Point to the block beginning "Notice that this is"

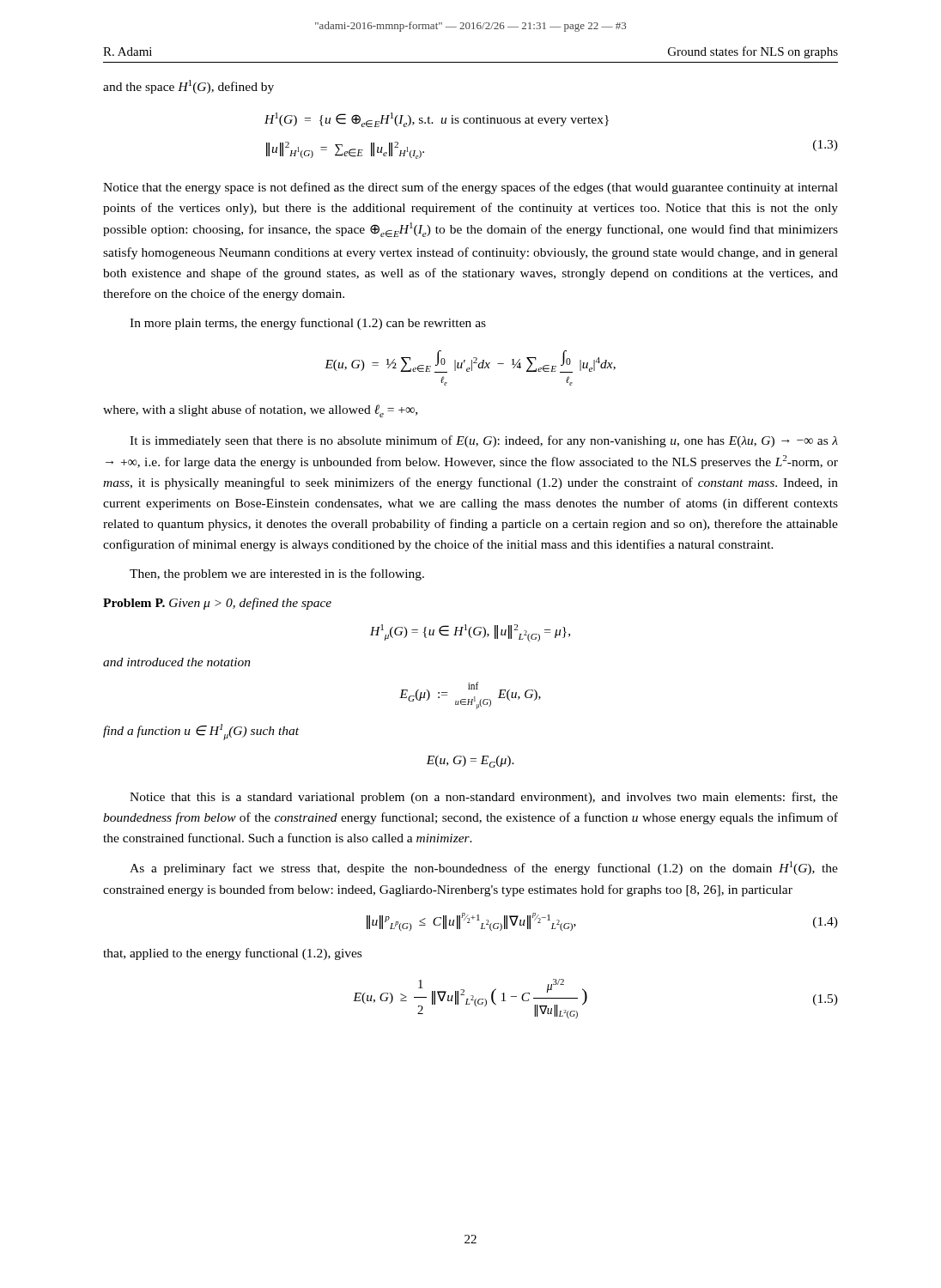point(470,817)
